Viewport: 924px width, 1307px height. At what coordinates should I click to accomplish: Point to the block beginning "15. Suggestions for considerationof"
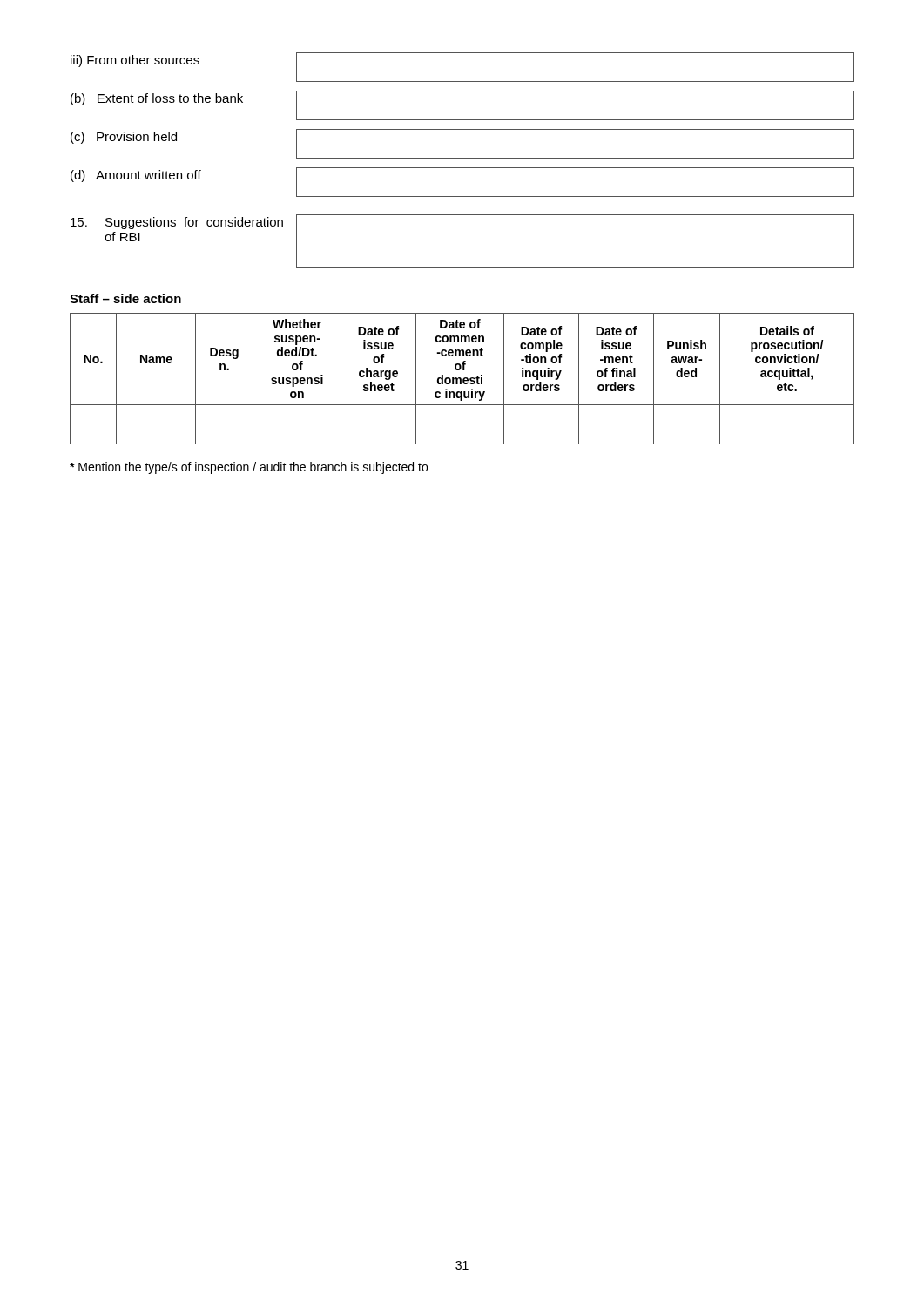[462, 241]
